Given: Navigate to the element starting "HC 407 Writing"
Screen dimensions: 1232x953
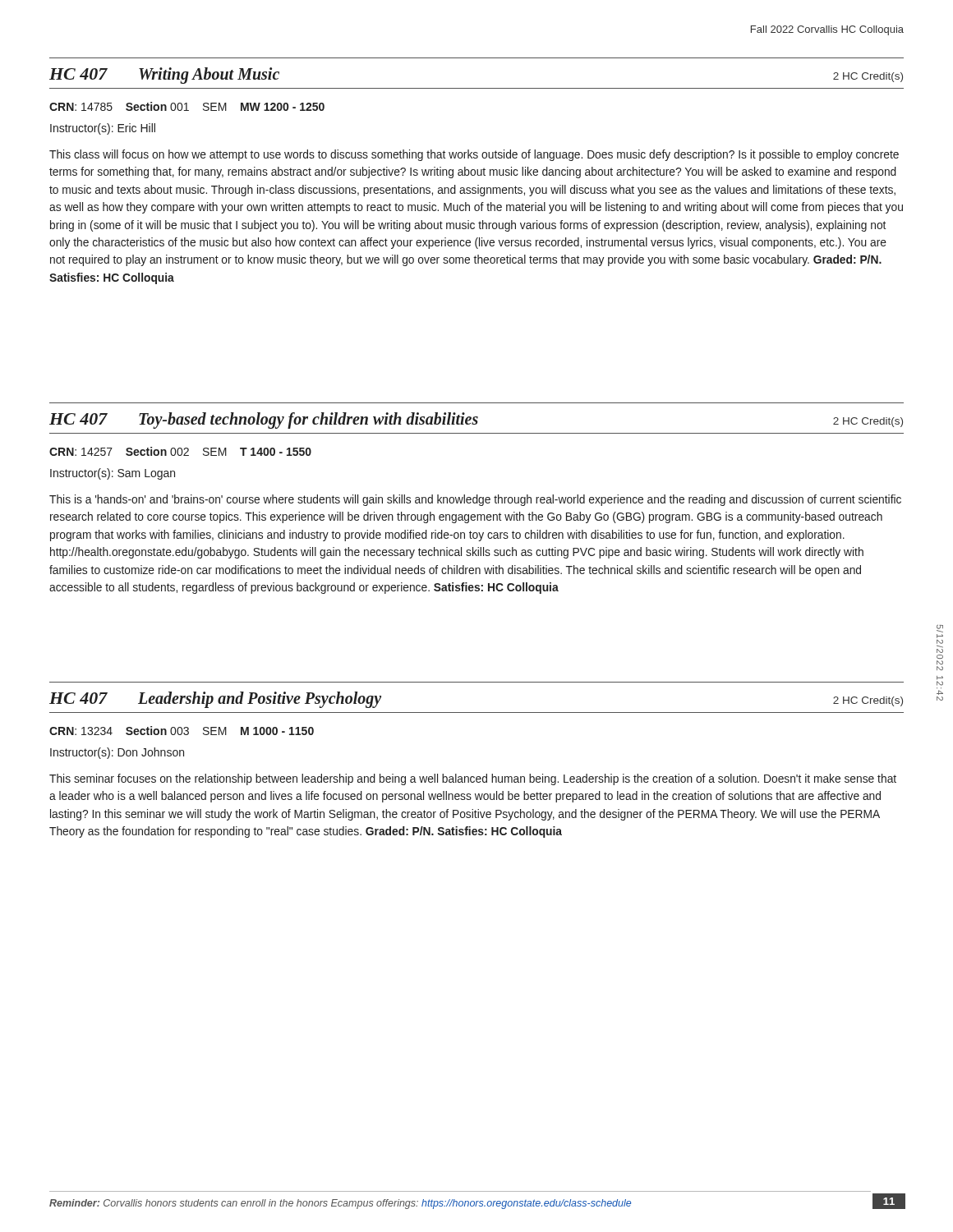Looking at the screenshot, I should point(84,76).
